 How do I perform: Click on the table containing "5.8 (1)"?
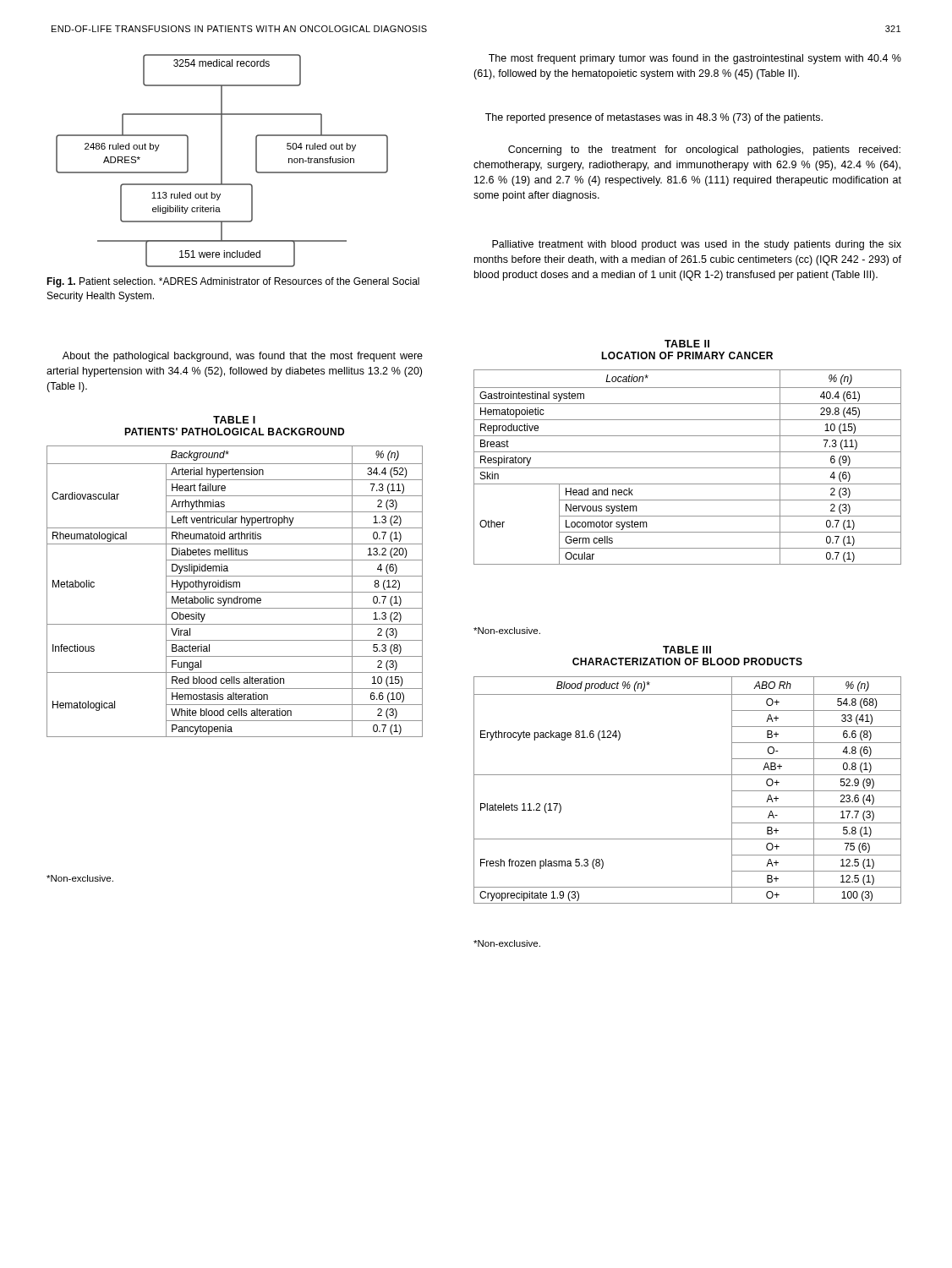687,790
